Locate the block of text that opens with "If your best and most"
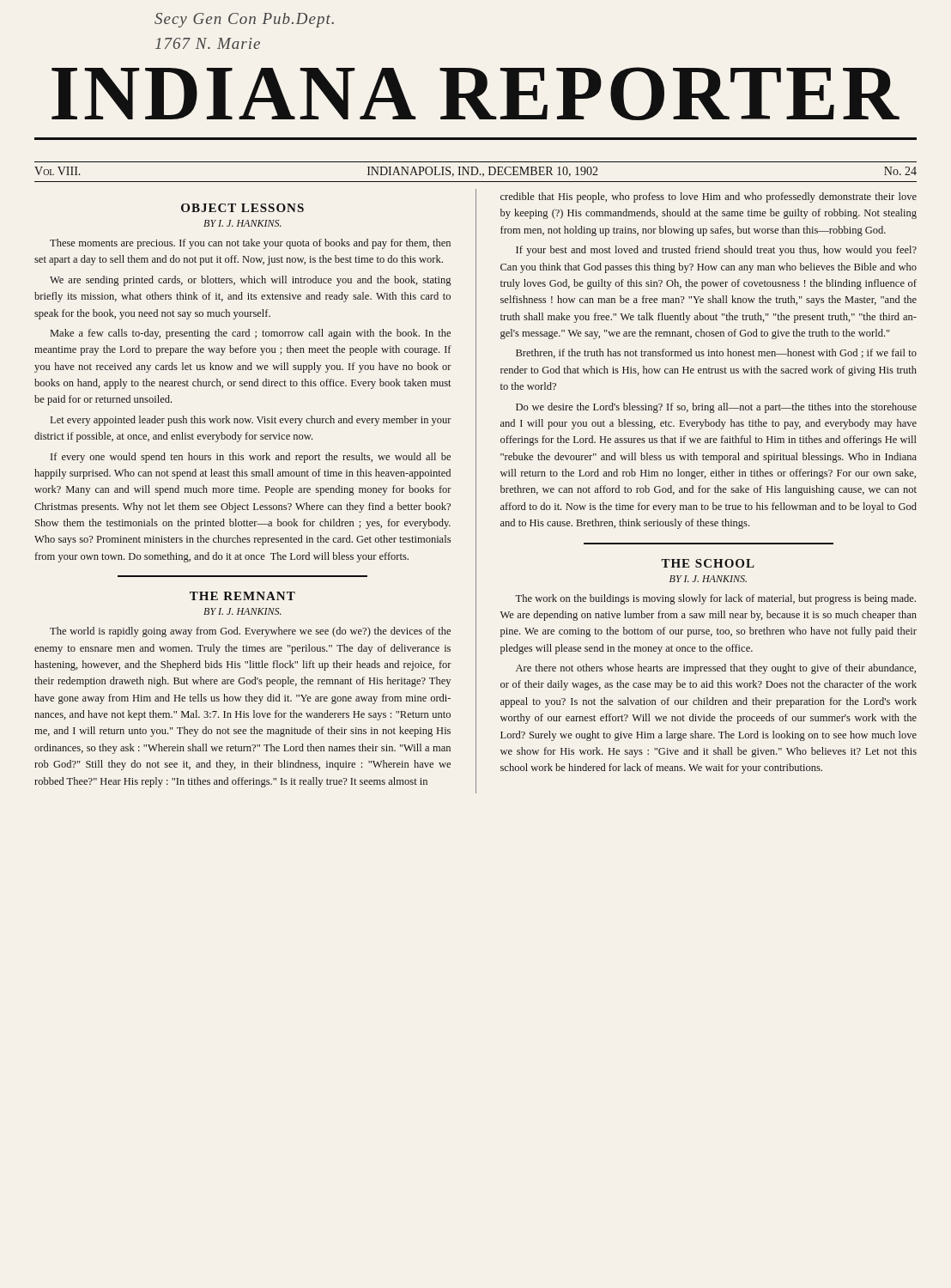 708,292
